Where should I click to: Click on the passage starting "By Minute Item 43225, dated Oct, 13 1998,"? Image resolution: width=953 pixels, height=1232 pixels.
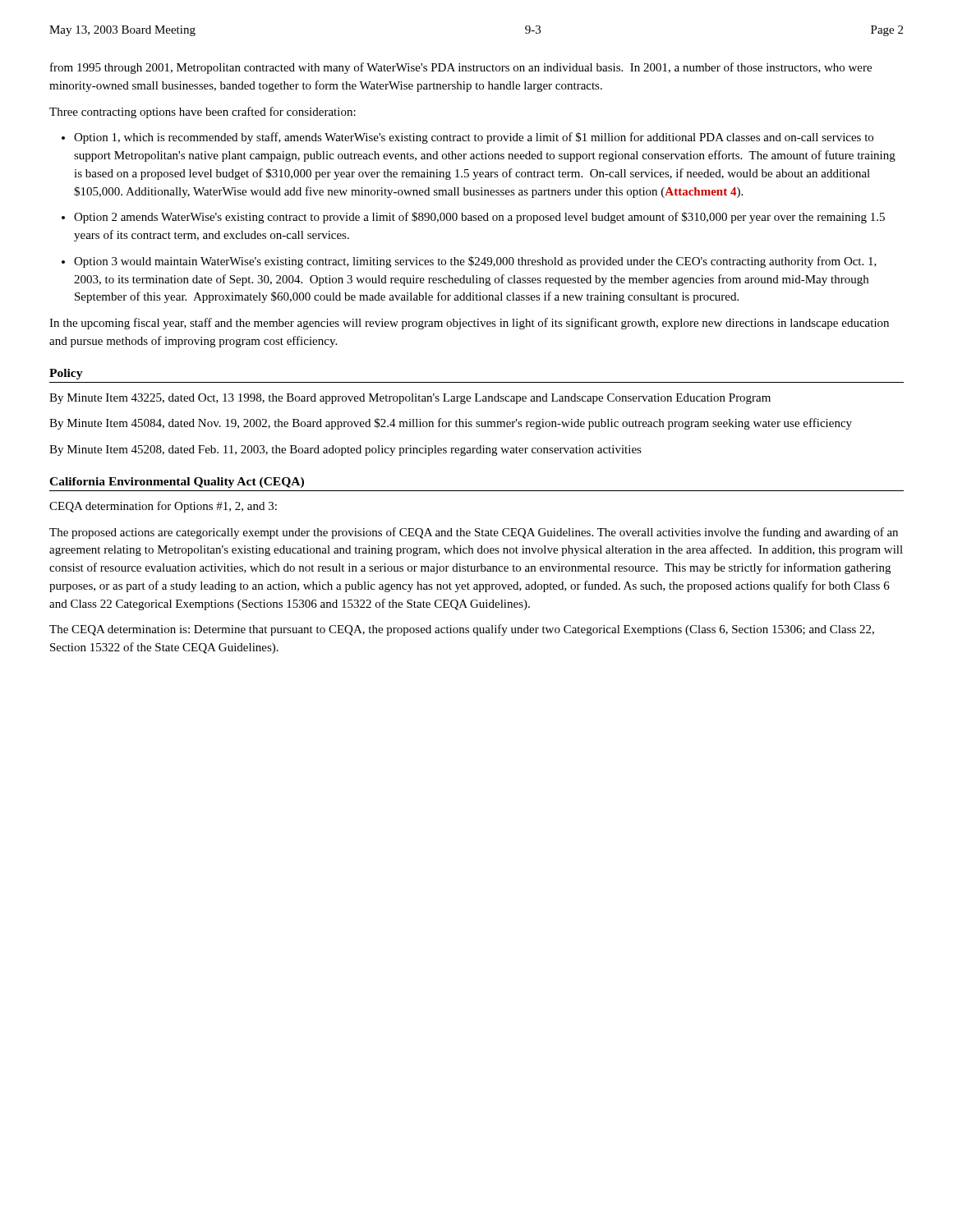410,397
